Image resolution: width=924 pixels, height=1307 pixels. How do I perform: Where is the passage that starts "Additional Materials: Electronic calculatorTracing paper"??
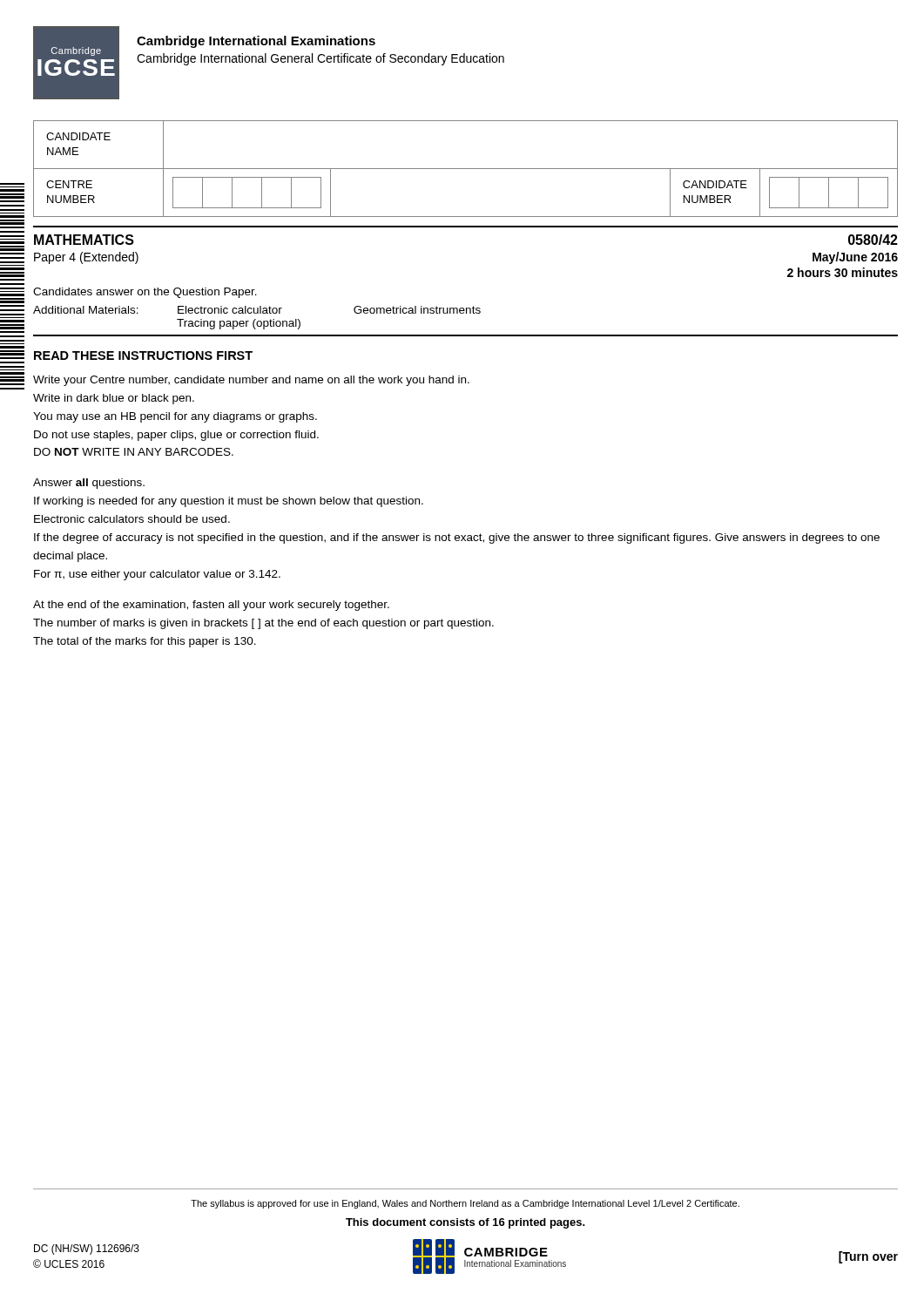pos(257,316)
